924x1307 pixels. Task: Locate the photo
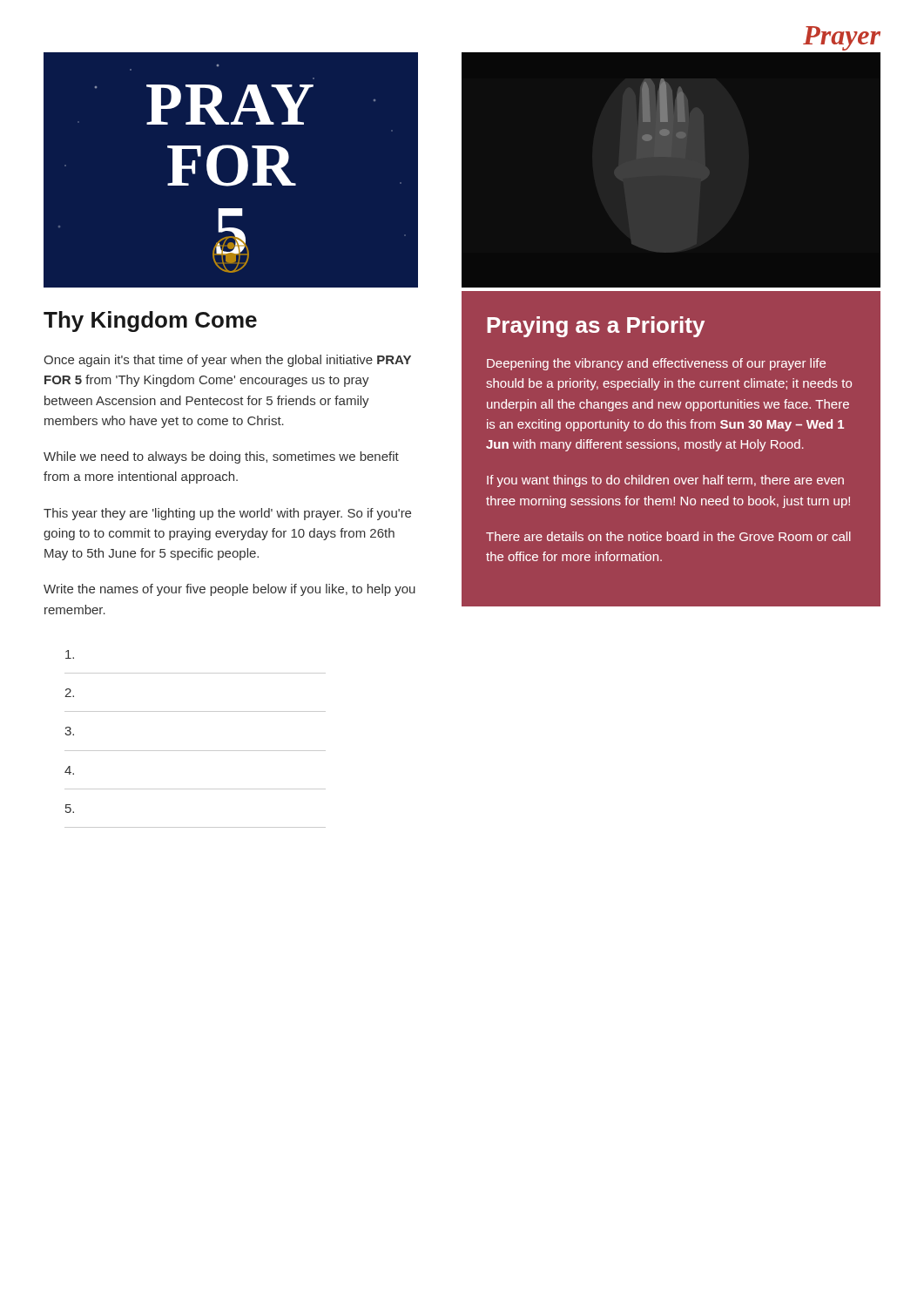[x=671, y=172]
